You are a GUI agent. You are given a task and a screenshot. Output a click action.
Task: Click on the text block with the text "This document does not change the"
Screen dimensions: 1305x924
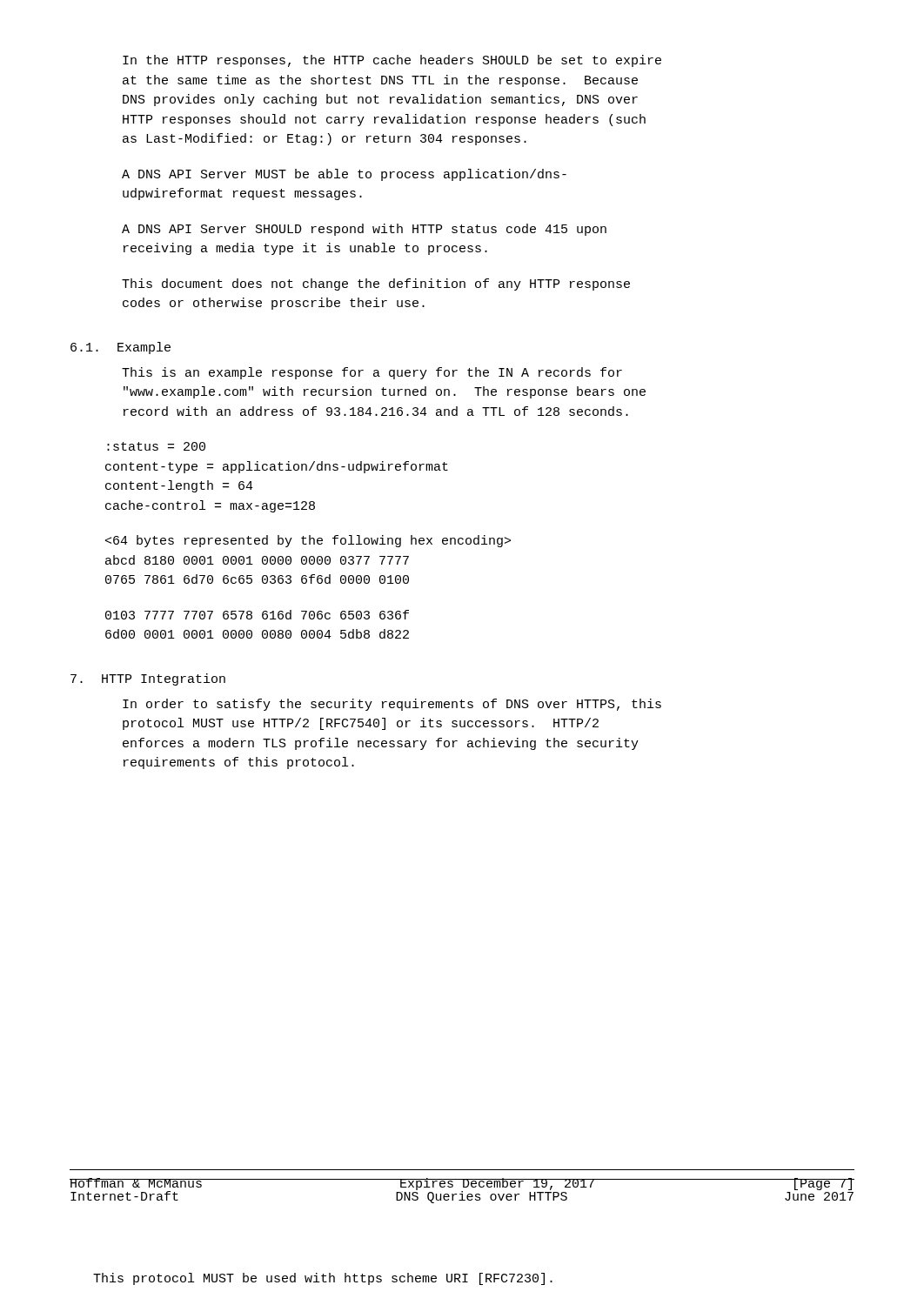click(x=376, y=294)
